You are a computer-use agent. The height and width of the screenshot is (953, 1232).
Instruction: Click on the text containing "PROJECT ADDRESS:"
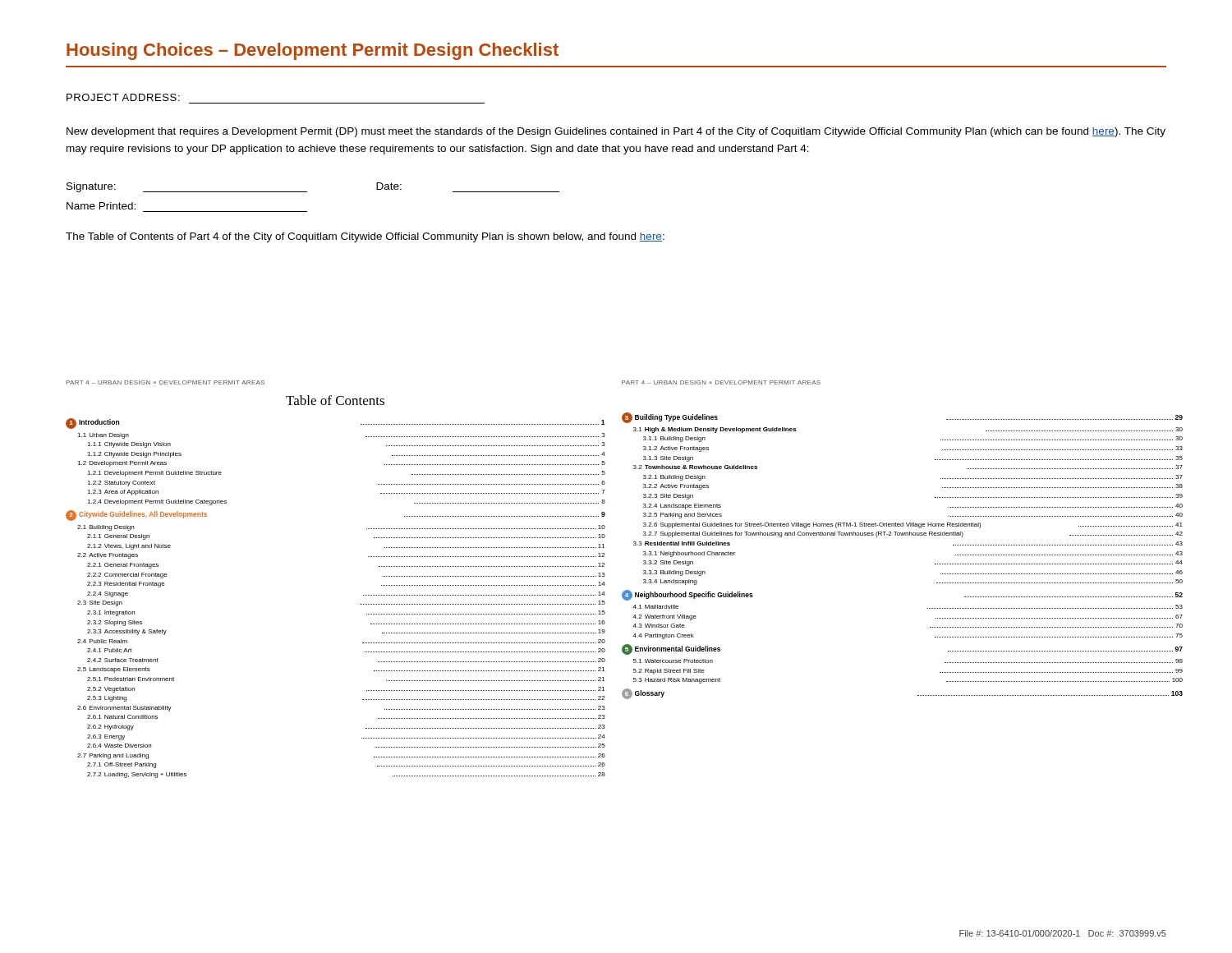click(275, 97)
